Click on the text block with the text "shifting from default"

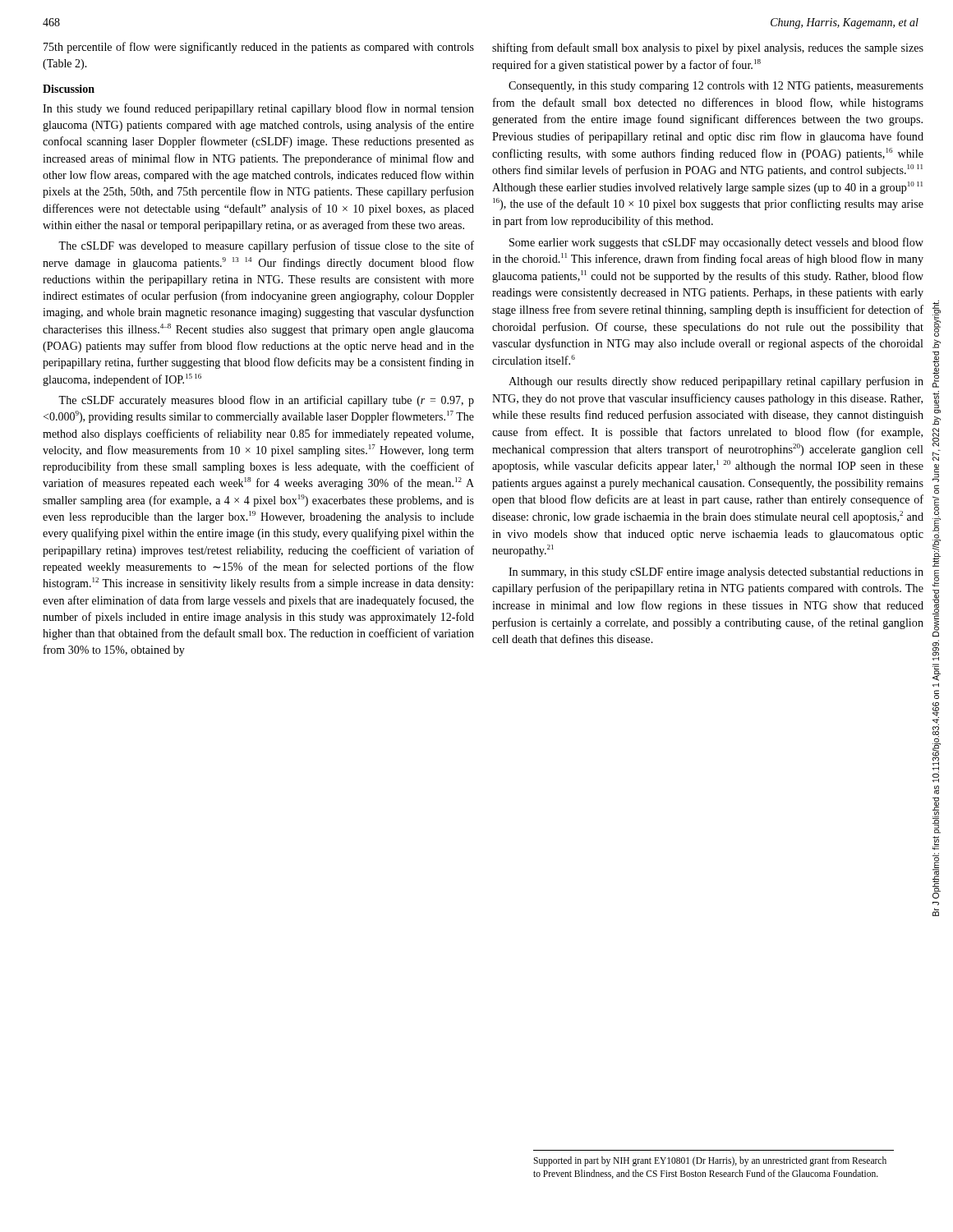tap(708, 344)
